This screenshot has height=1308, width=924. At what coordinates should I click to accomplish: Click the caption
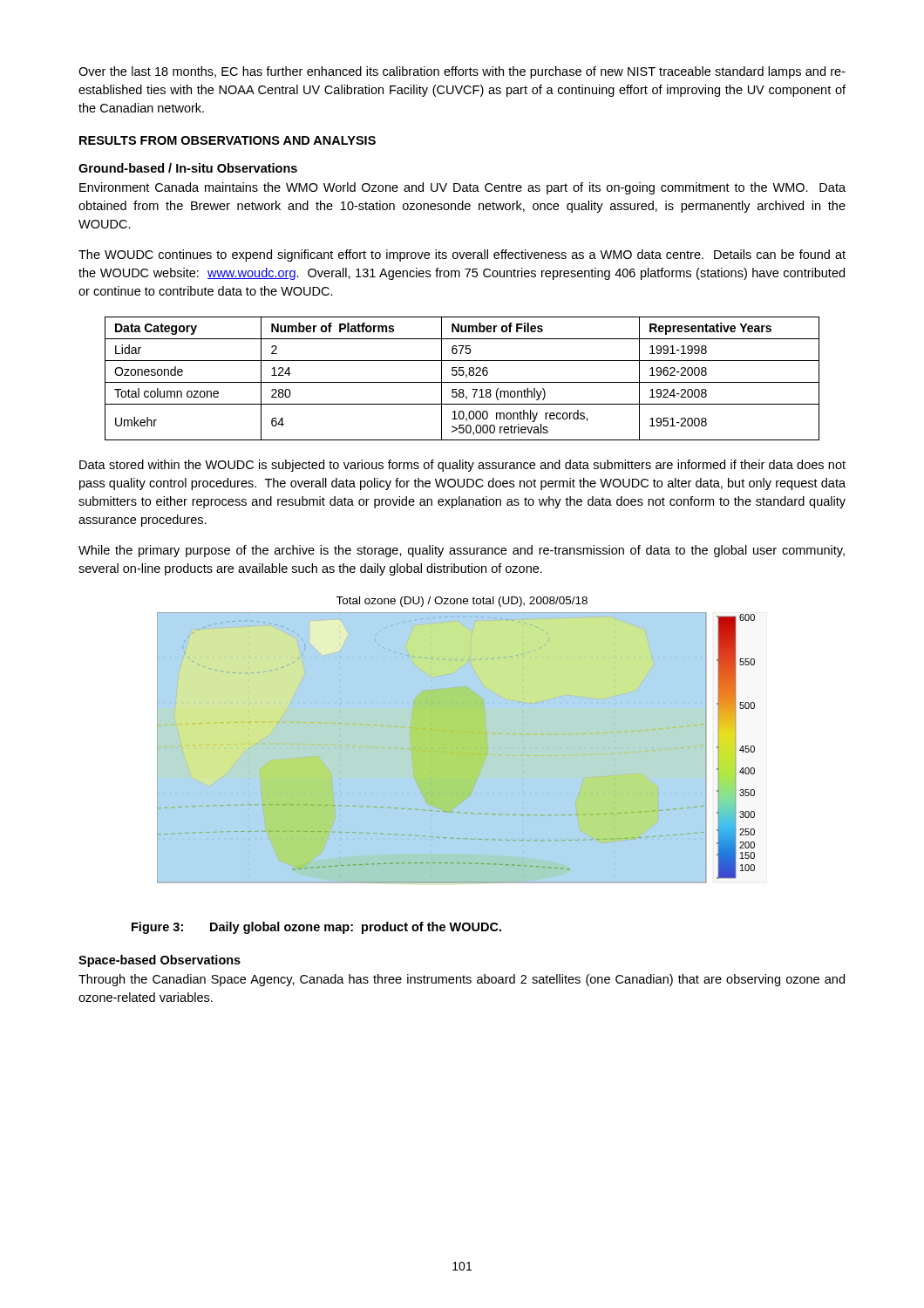(316, 927)
